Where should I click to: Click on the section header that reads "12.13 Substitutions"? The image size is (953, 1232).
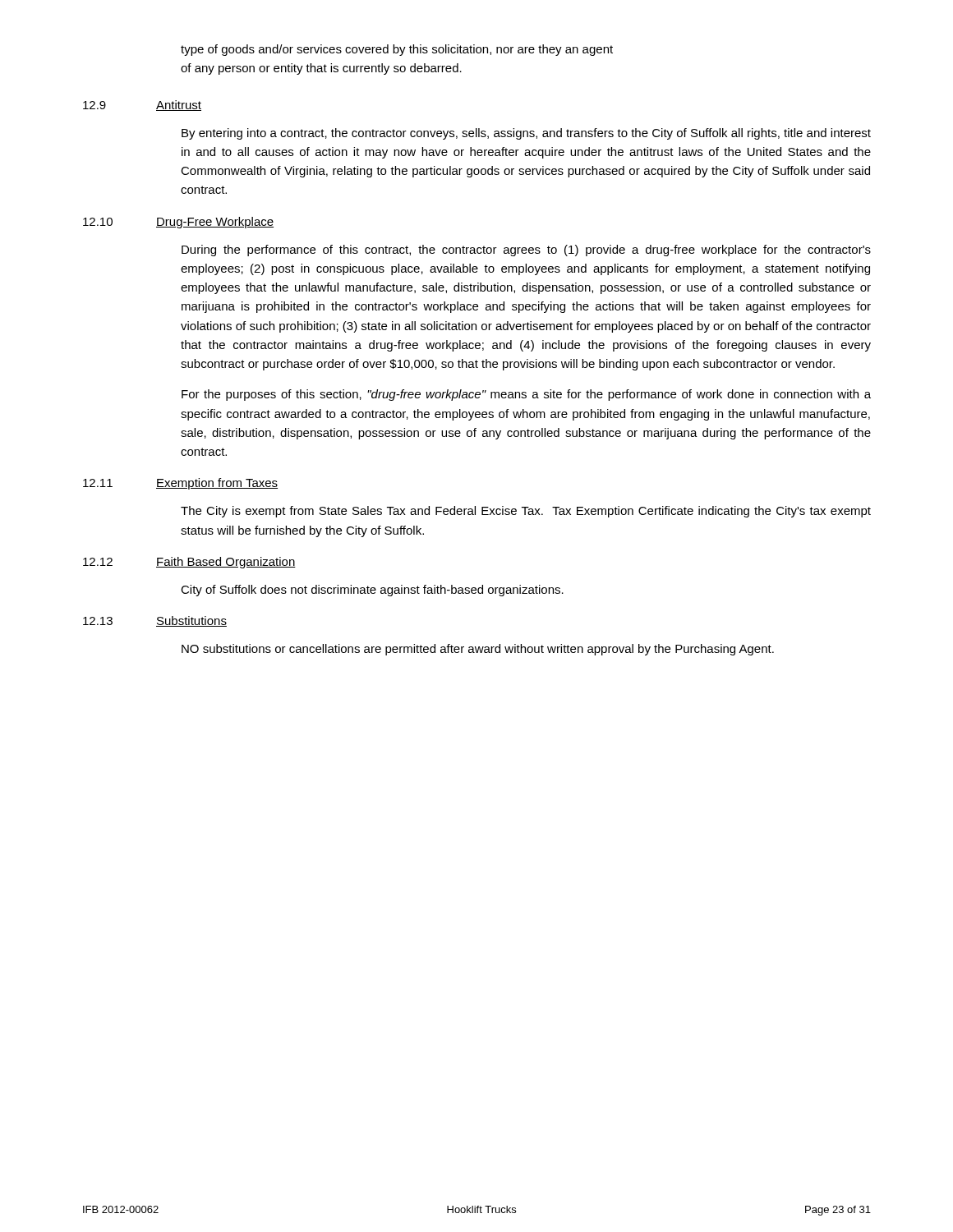(154, 620)
